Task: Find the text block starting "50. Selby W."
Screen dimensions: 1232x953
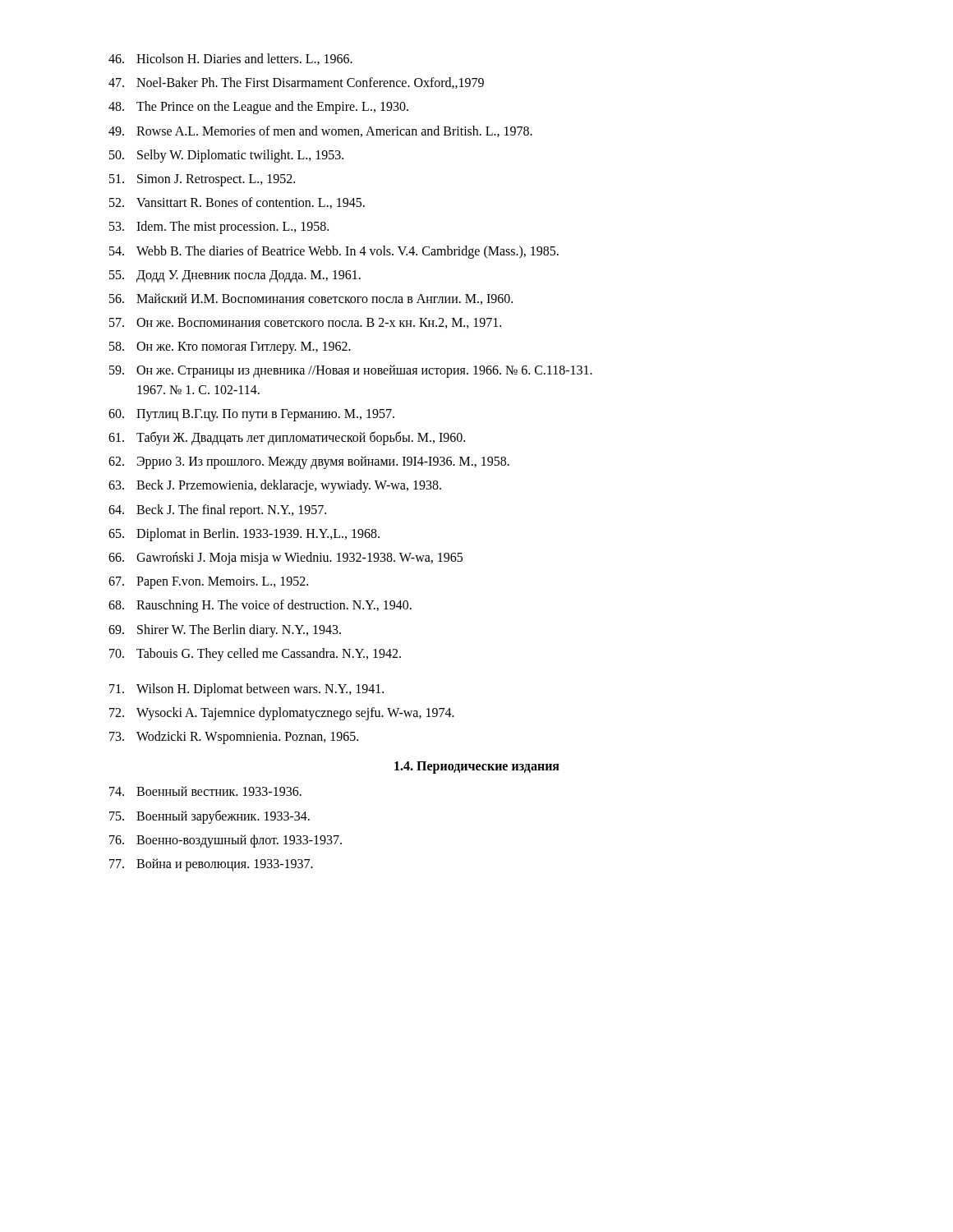Action: [226, 156]
